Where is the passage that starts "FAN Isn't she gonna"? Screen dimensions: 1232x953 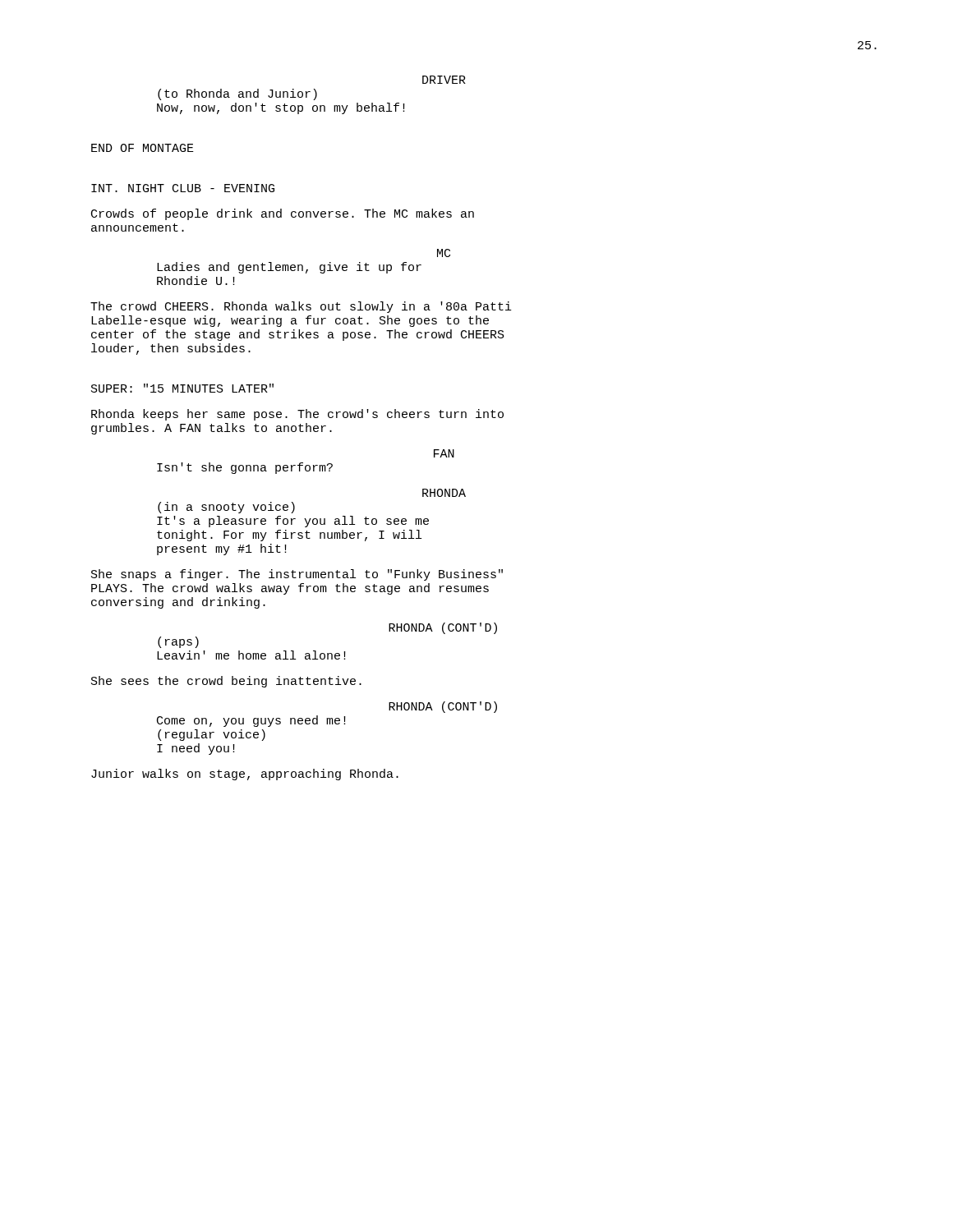[444, 462]
